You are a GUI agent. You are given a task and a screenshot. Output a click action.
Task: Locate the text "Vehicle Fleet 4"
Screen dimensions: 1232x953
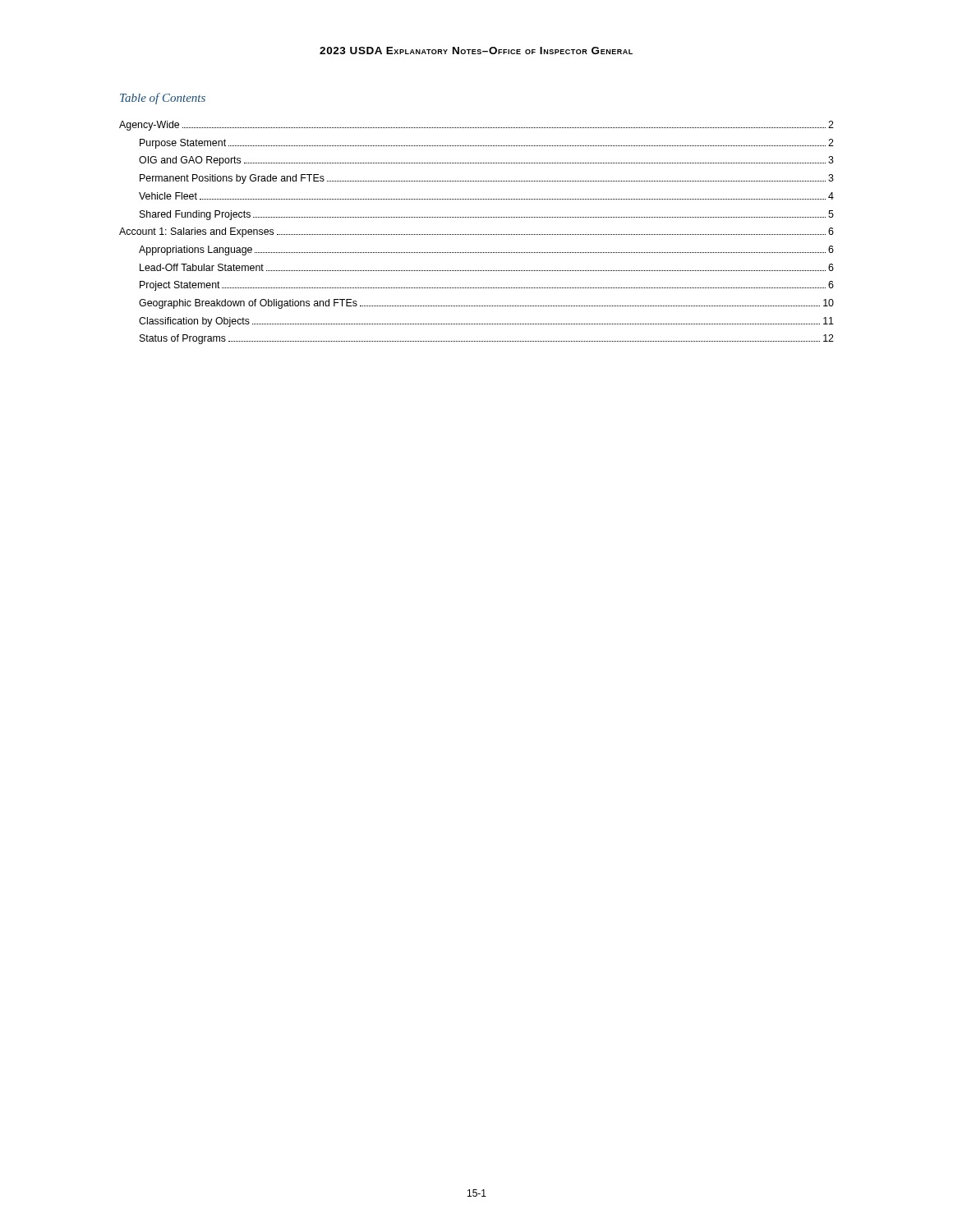(476, 197)
